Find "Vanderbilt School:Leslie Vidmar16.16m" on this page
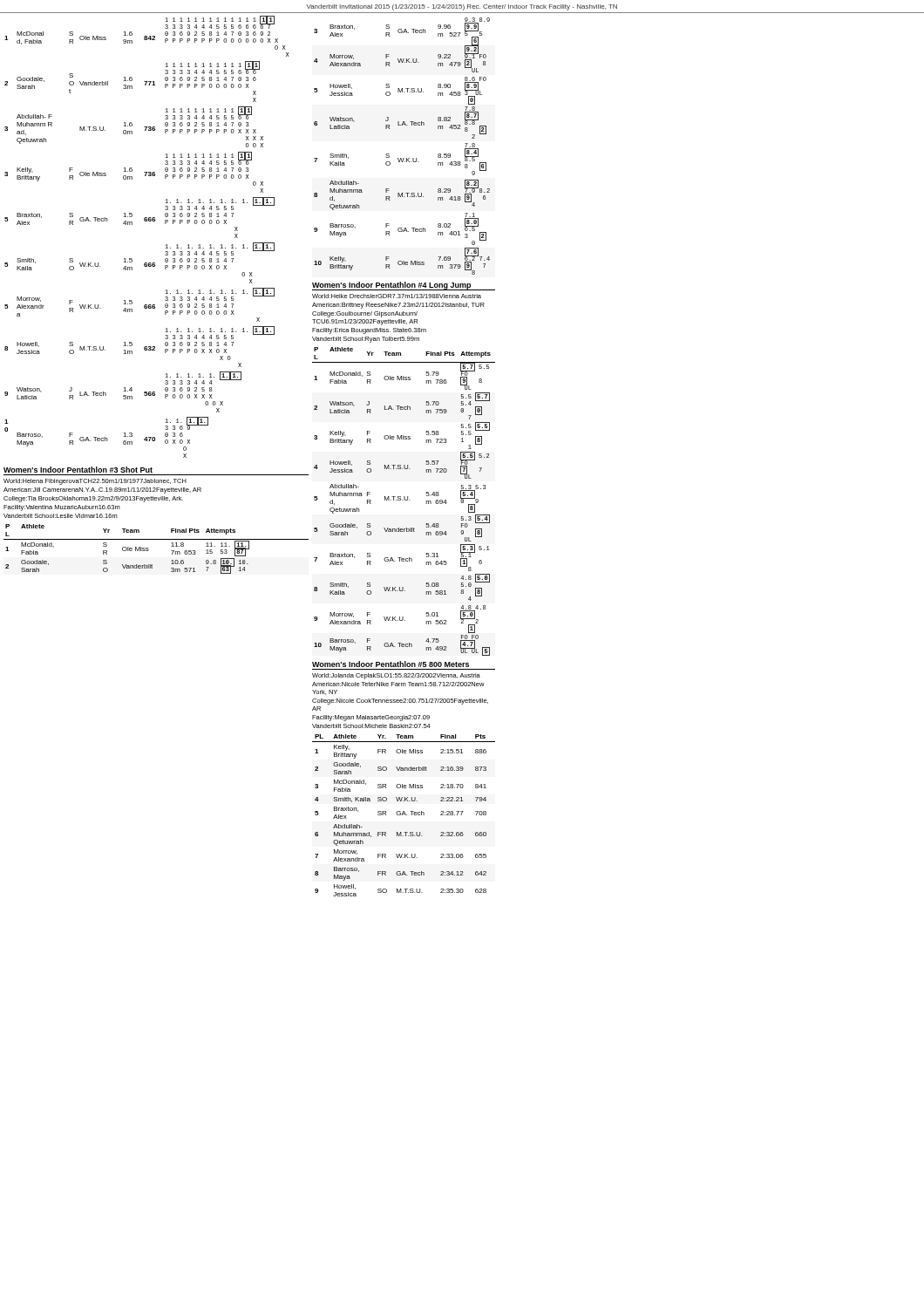This screenshot has width=924, height=1308. [x=60, y=516]
